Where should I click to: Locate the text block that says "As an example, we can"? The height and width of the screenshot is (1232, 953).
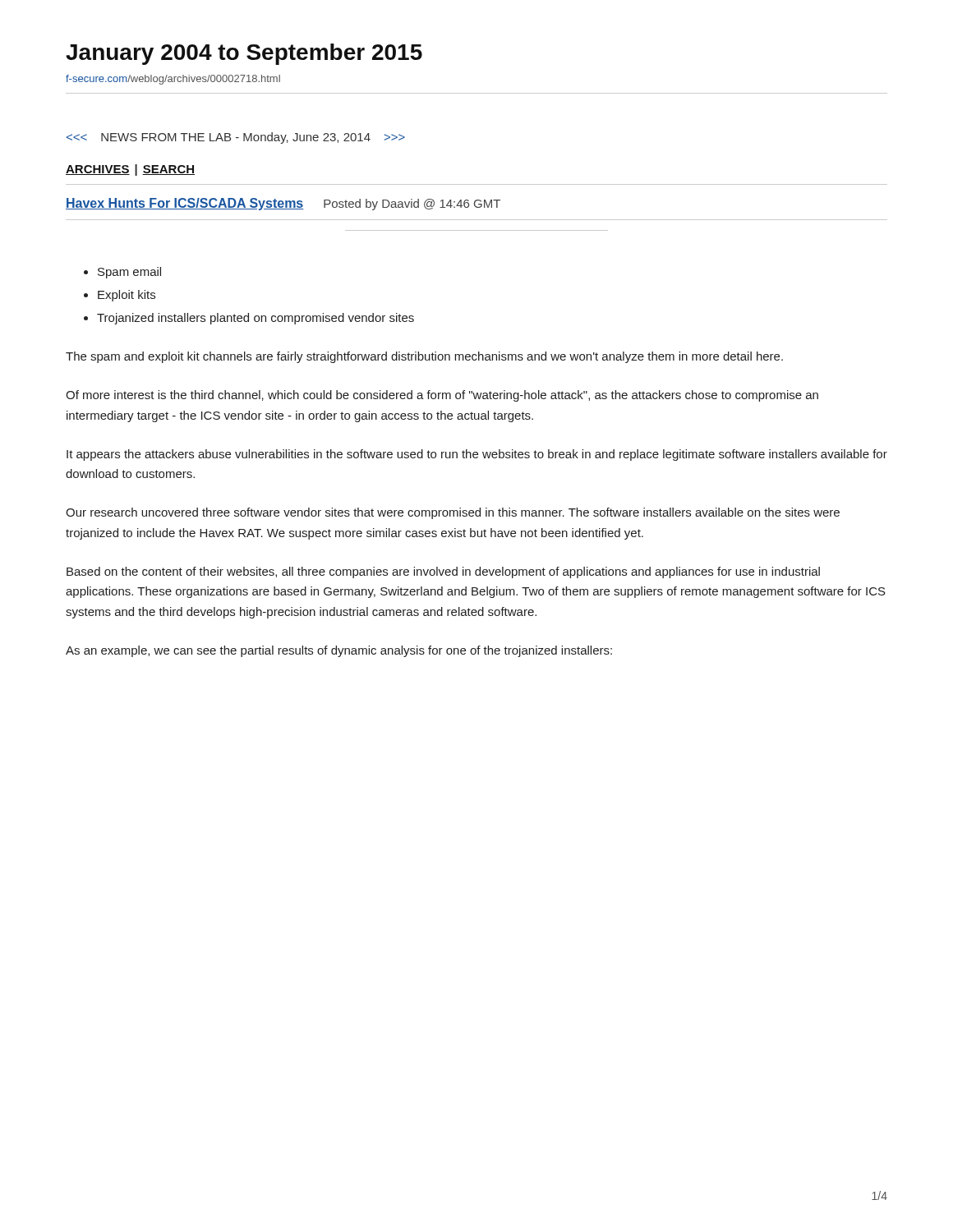(339, 650)
